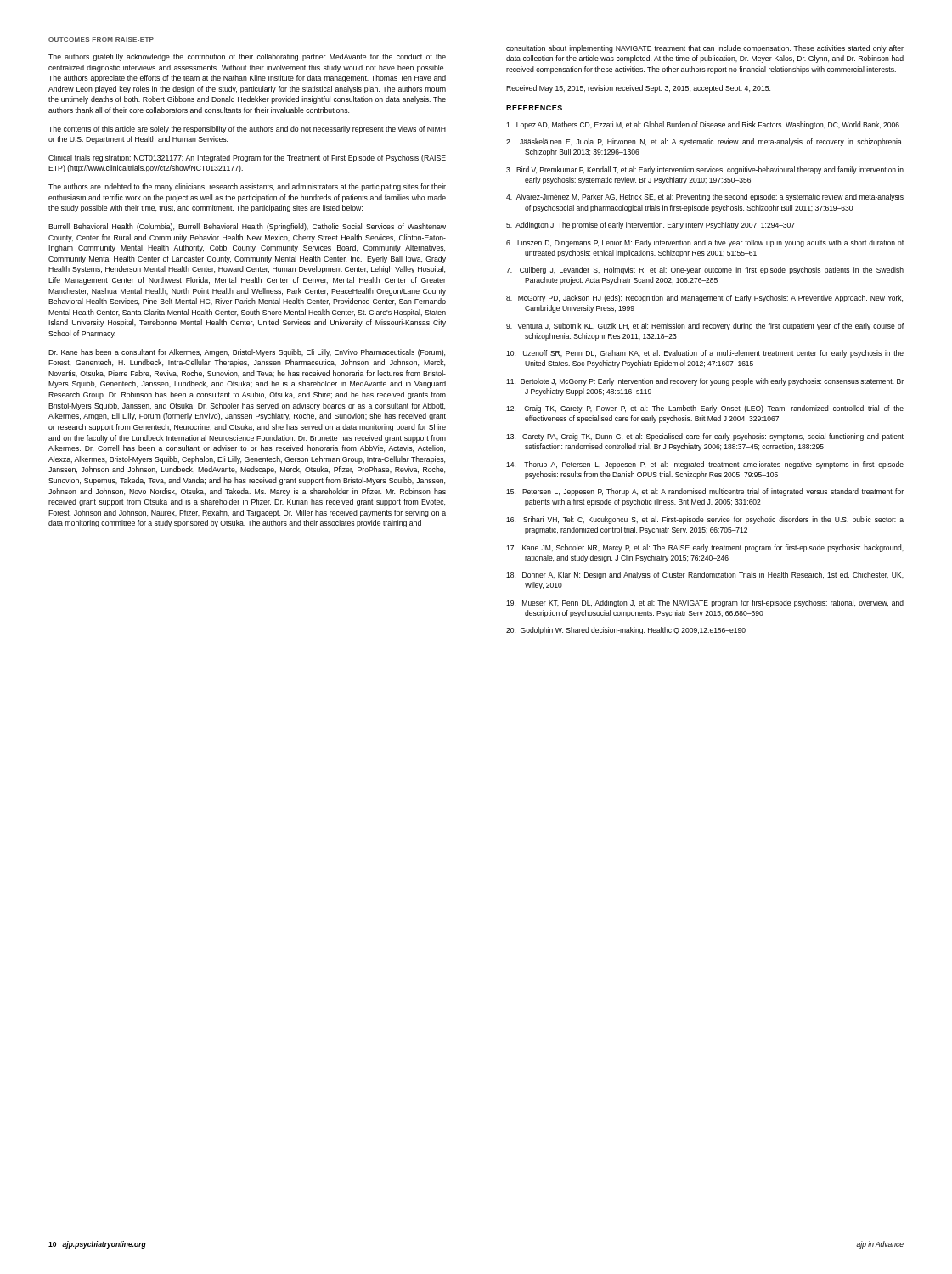Viewport: 952px width, 1274px height.
Task: Where is the passage that starts "8. McGorry PD, Jackson HJ (eds): Recognition"?
Action: coord(705,303)
